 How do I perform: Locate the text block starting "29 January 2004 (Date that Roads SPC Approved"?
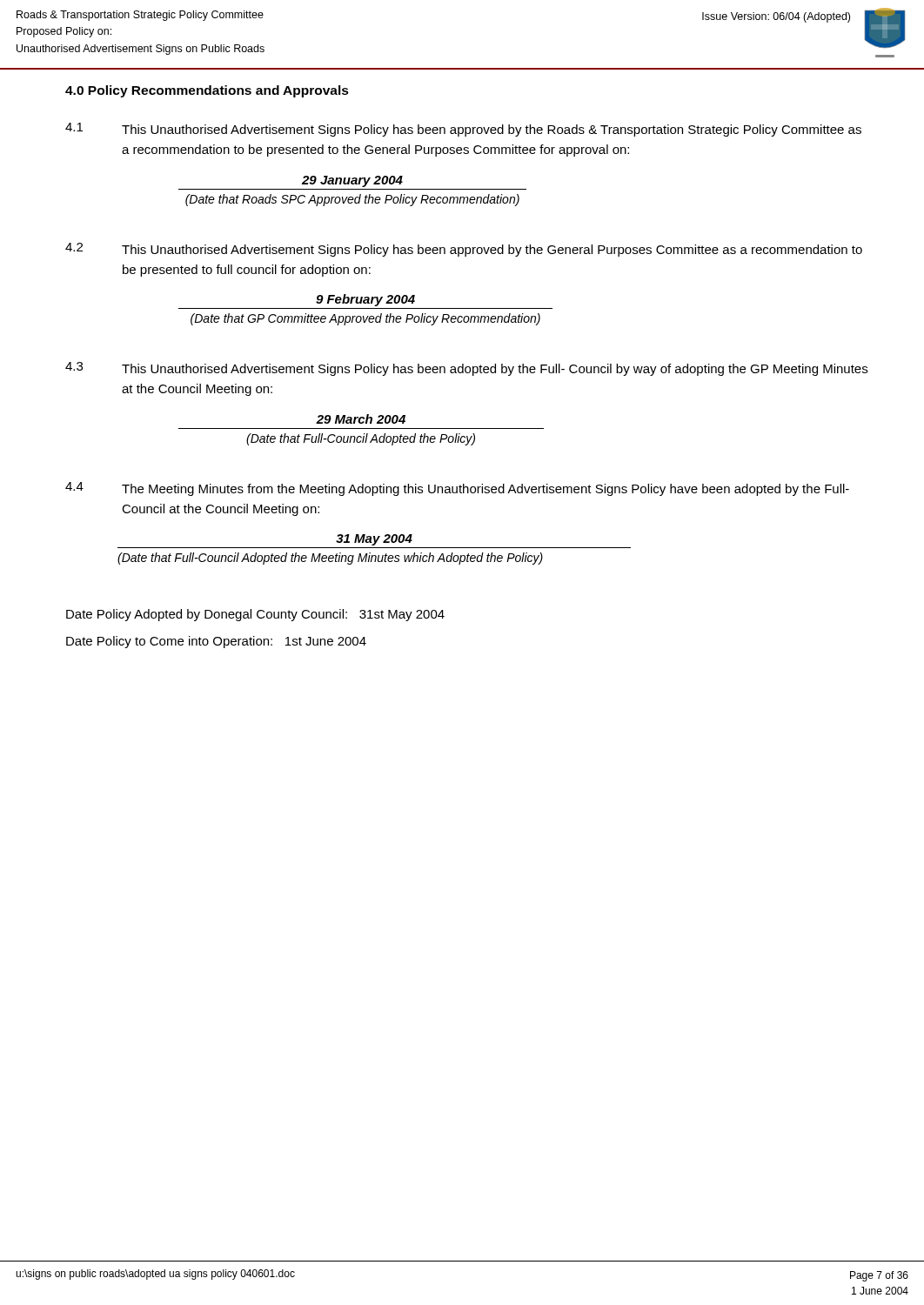tap(352, 189)
